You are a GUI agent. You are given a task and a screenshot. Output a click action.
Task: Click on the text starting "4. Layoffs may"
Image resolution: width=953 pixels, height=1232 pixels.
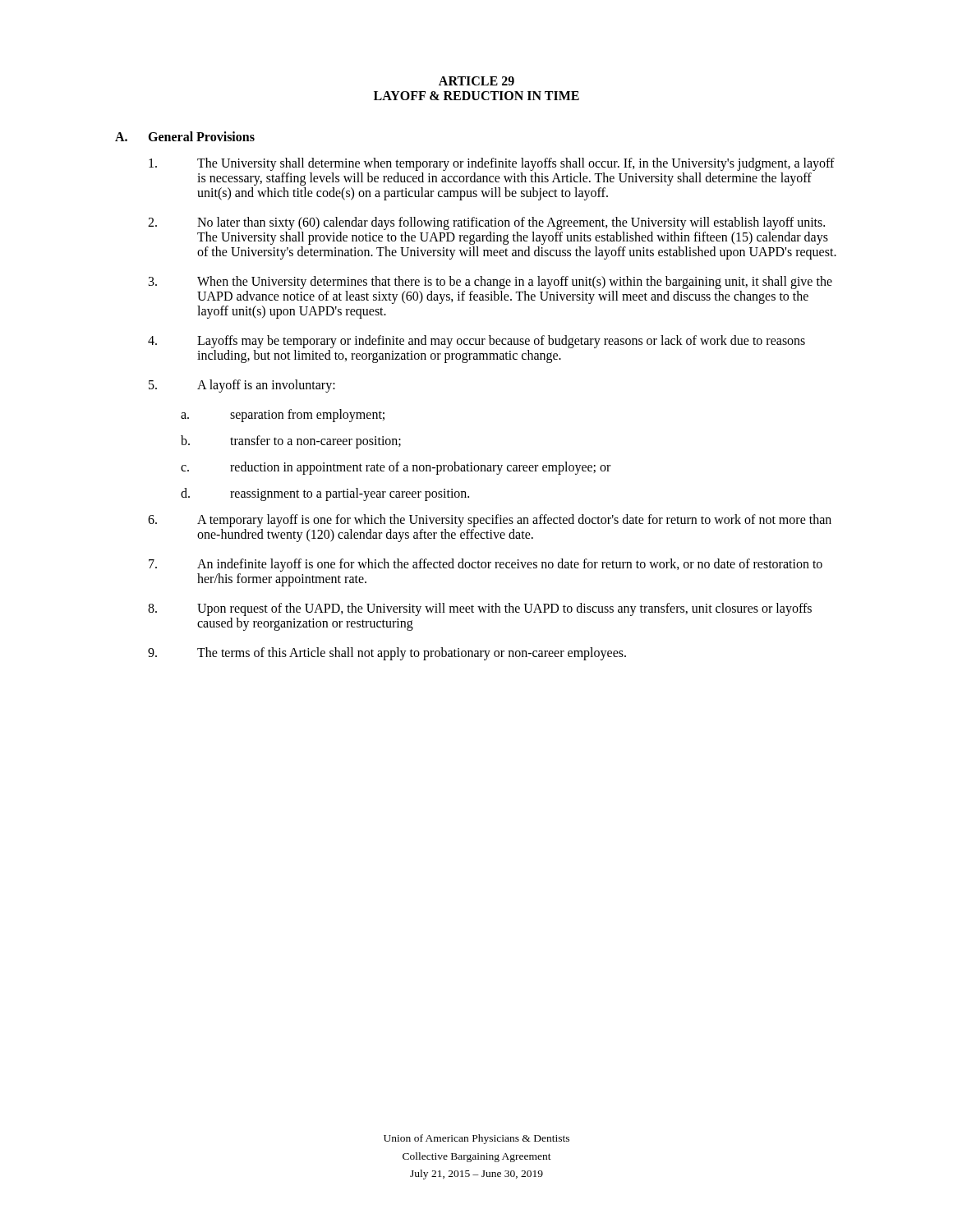(476, 348)
